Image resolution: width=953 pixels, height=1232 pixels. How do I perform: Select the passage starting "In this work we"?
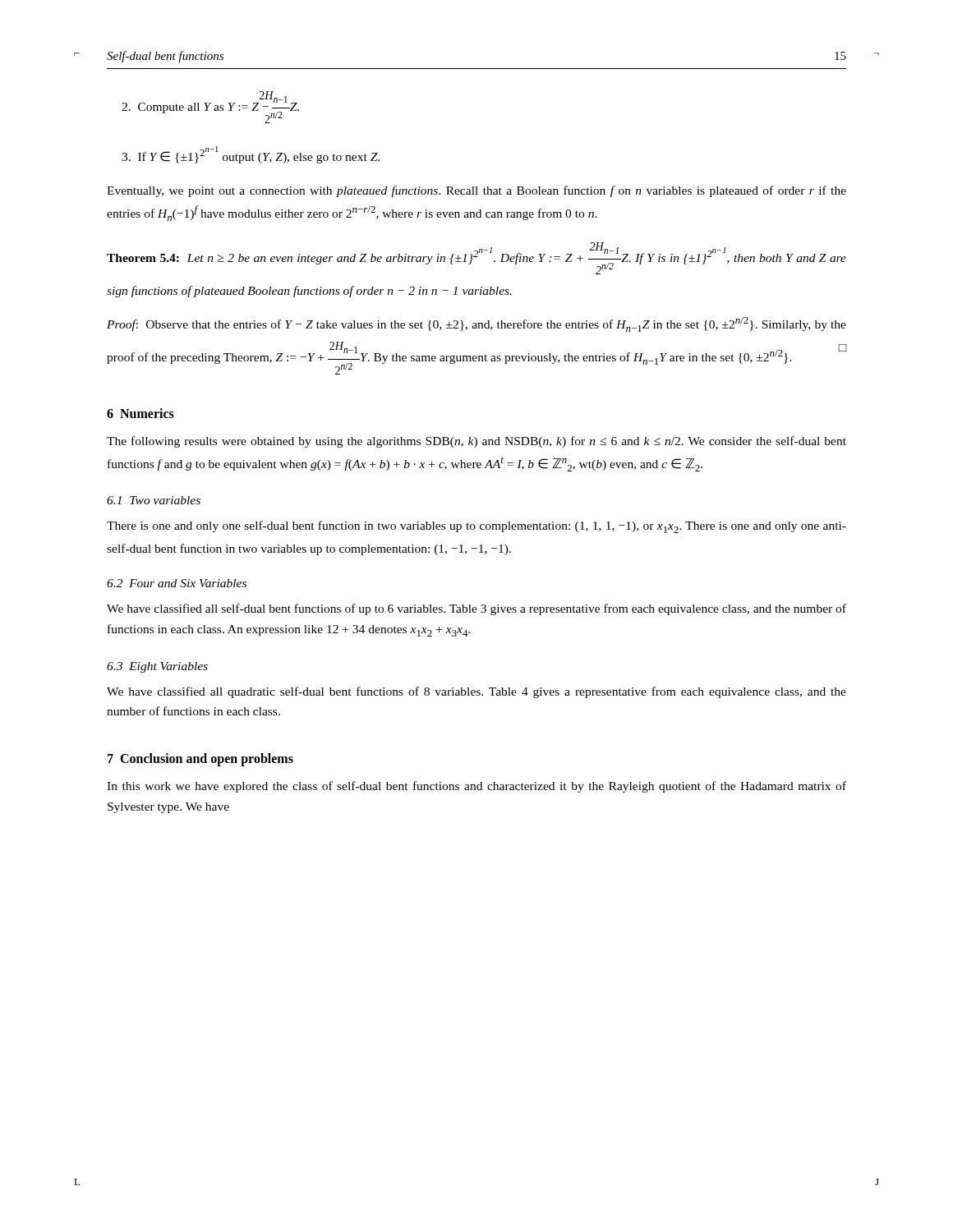476,796
